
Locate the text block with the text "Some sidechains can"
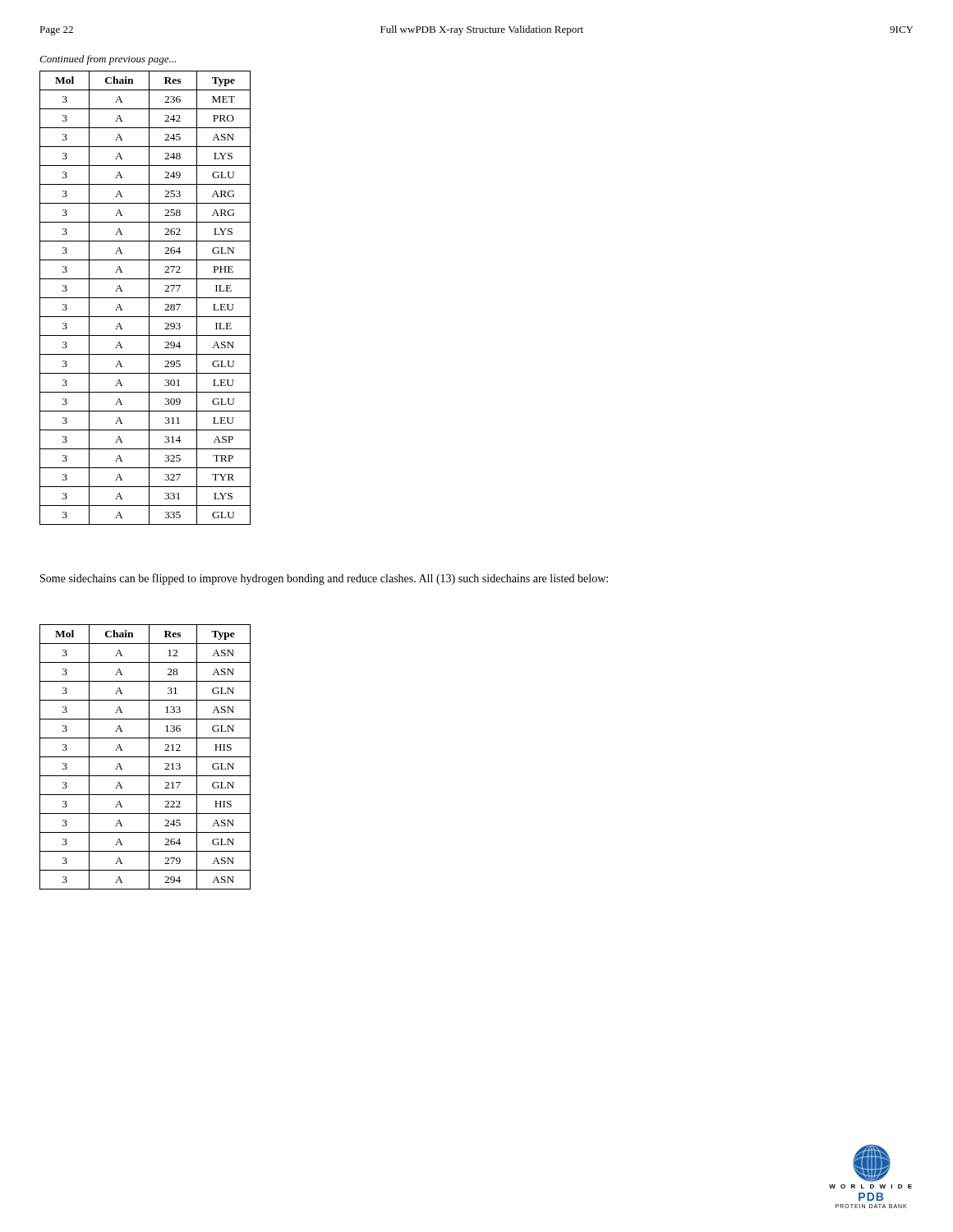324,579
